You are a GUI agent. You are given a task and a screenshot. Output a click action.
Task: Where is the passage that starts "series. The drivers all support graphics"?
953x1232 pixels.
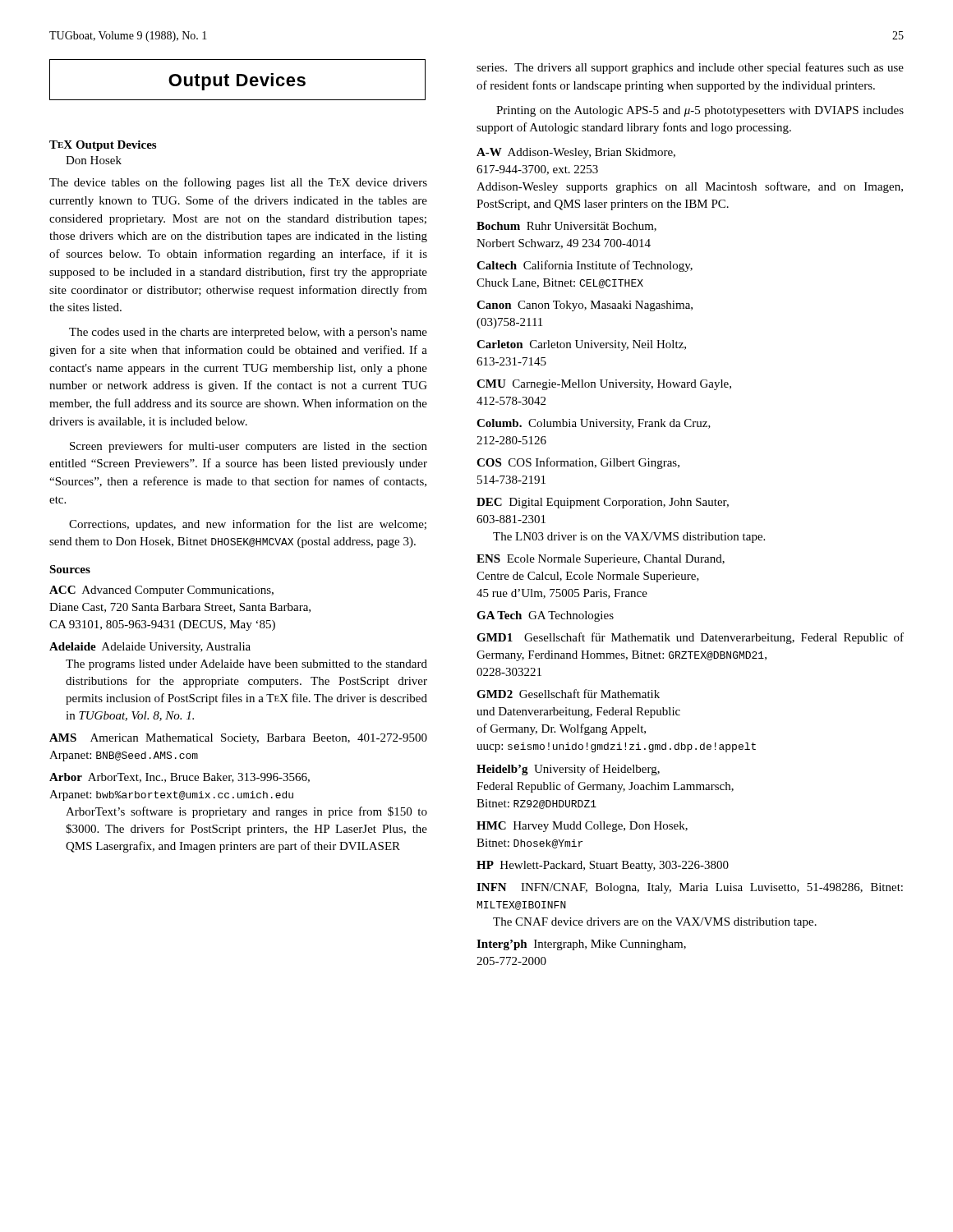690,76
